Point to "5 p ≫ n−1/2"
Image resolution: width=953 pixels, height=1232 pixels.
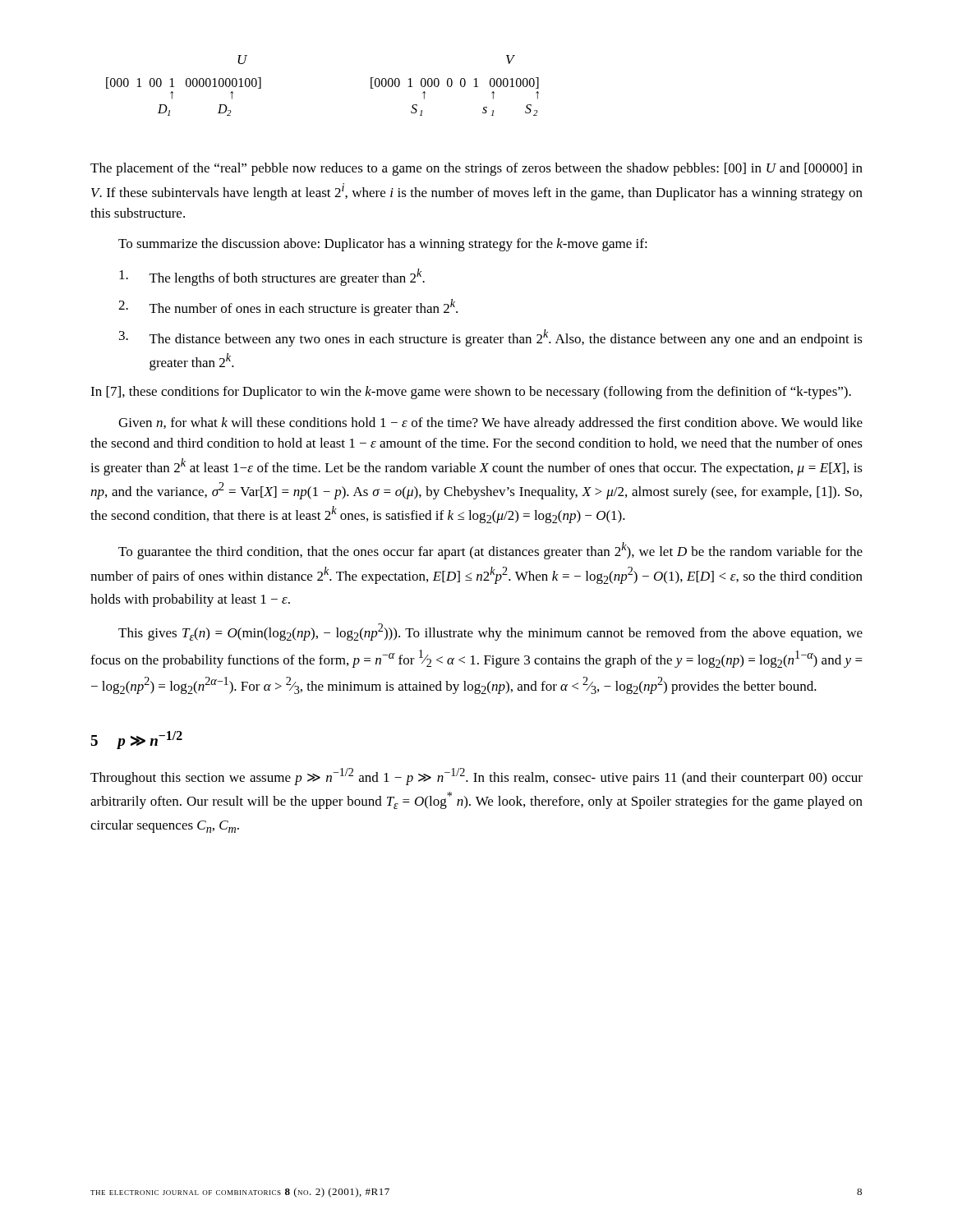[136, 738]
